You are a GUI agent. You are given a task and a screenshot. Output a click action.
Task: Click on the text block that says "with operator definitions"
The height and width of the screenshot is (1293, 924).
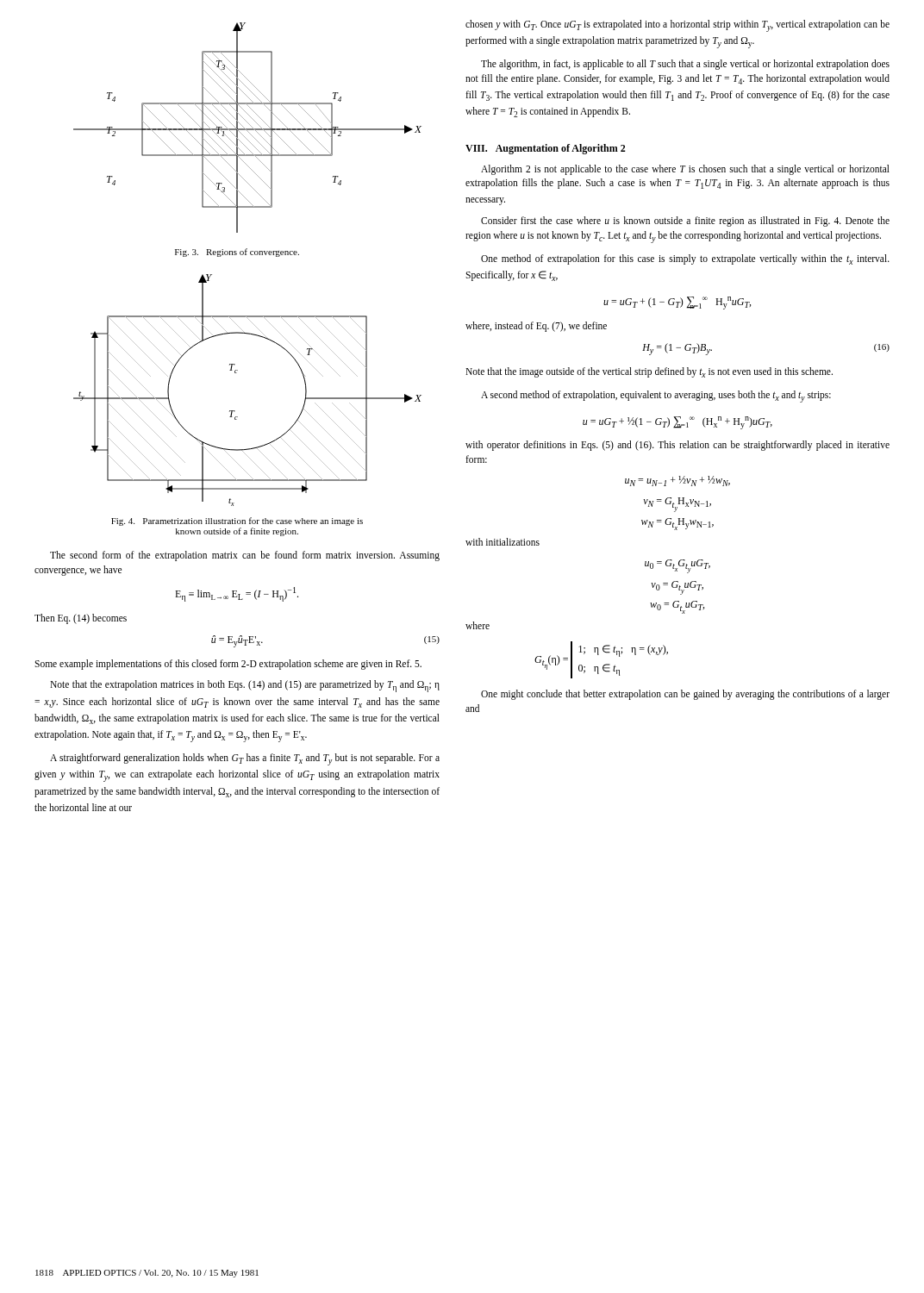(677, 453)
